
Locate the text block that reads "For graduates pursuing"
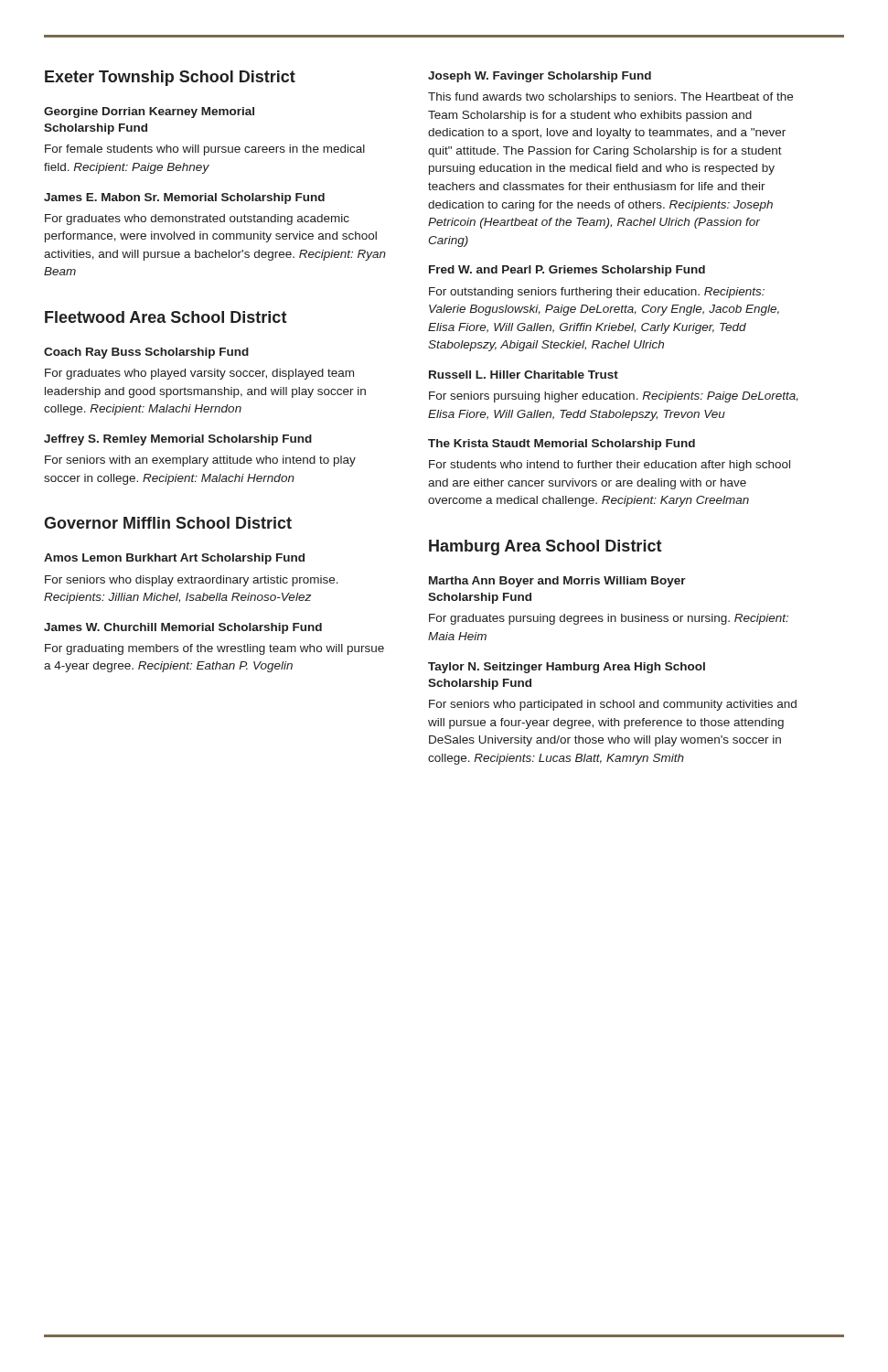(x=615, y=627)
